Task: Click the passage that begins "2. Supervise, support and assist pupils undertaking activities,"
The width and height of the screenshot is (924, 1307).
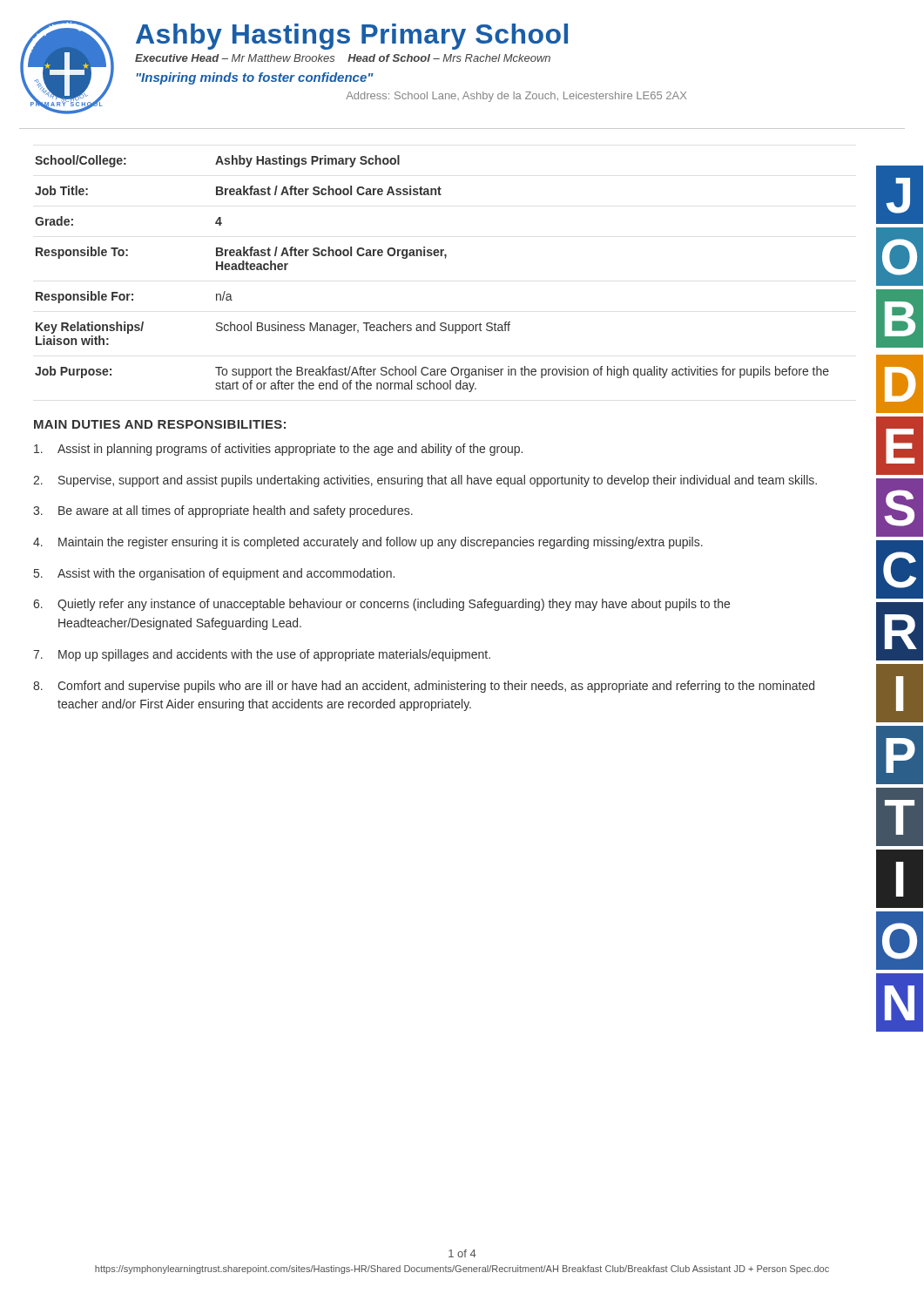Action: pyautogui.click(x=445, y=481)
